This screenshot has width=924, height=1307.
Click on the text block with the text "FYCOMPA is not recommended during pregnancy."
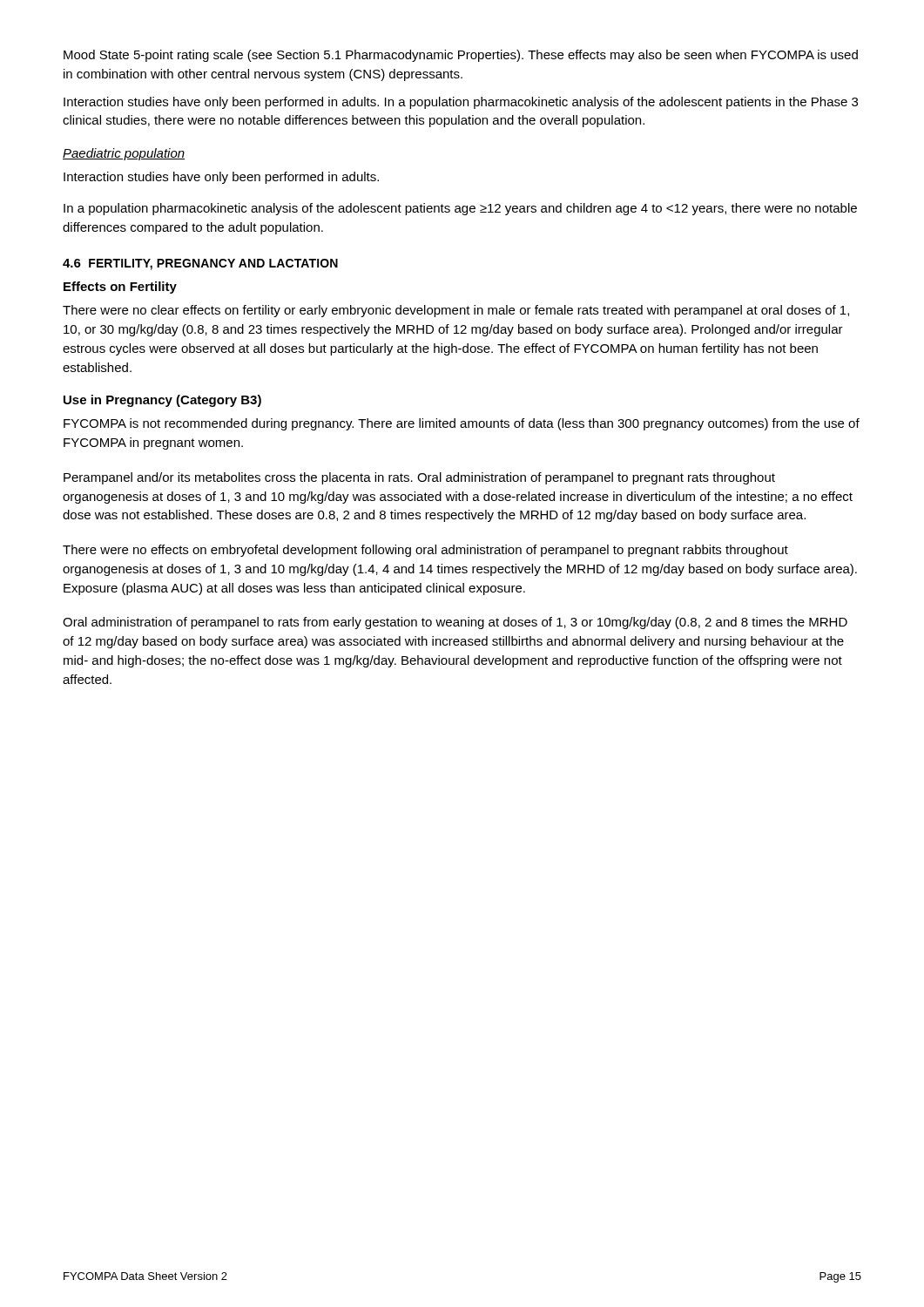(462, 433)
